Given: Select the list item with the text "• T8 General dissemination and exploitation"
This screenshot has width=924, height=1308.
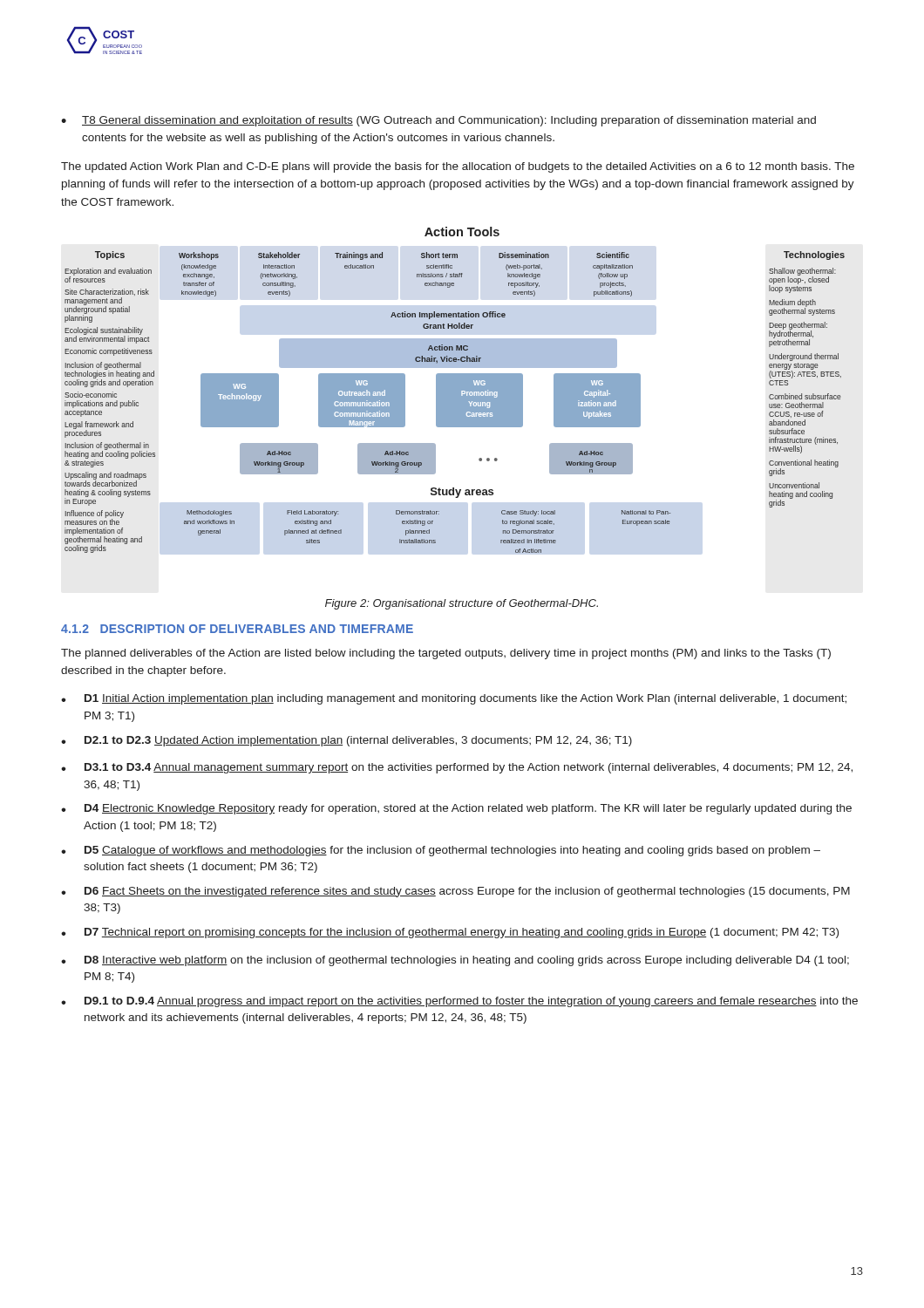Looking at the screenshot, I should [462, 129].
